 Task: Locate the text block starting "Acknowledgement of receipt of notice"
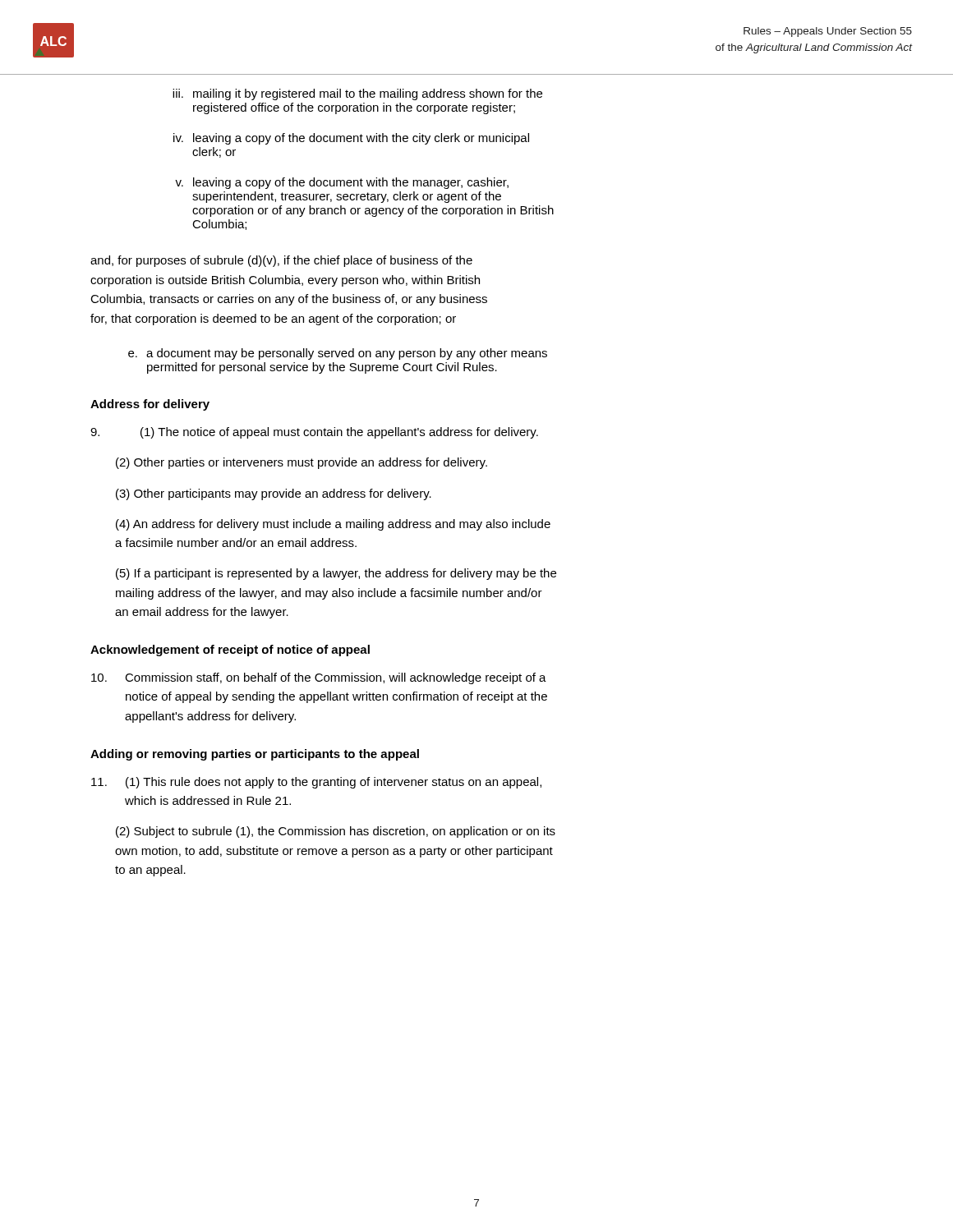tap(230, 649)
